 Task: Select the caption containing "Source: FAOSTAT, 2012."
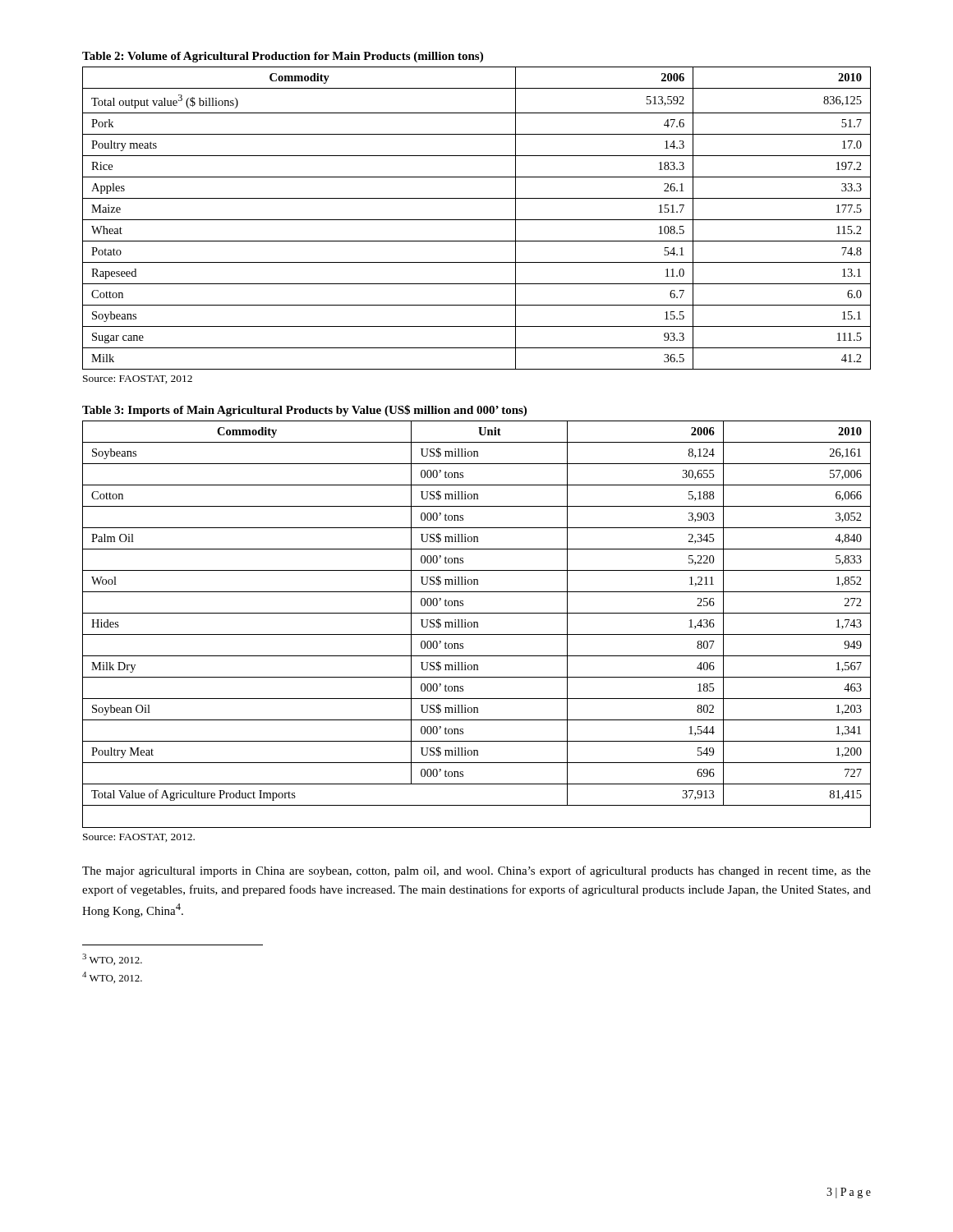[139, 836]
